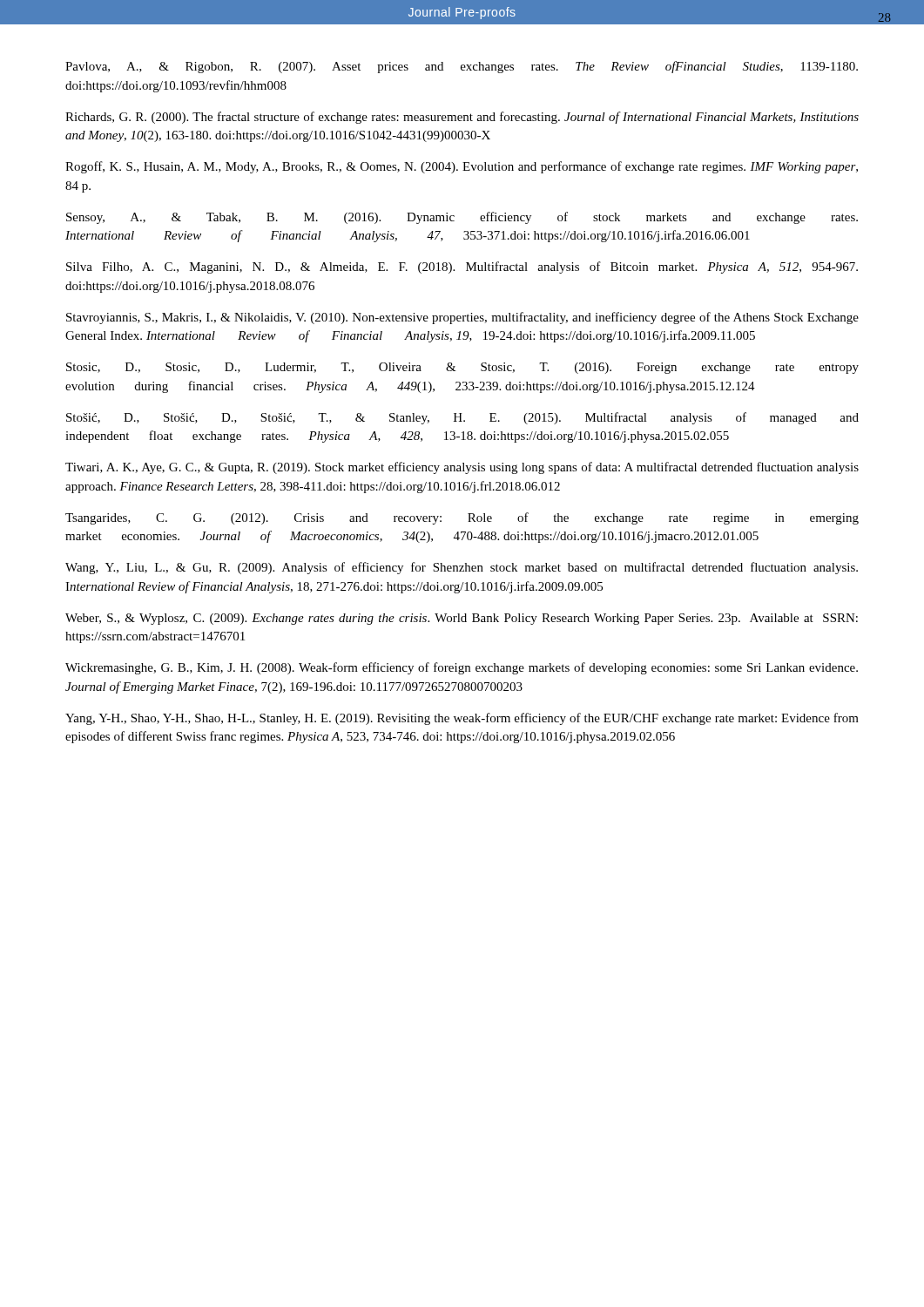Find the text block starting "Stavroyiannis, S., Makris, I., &"
The image size is (924, 1307).
(462, 326)
